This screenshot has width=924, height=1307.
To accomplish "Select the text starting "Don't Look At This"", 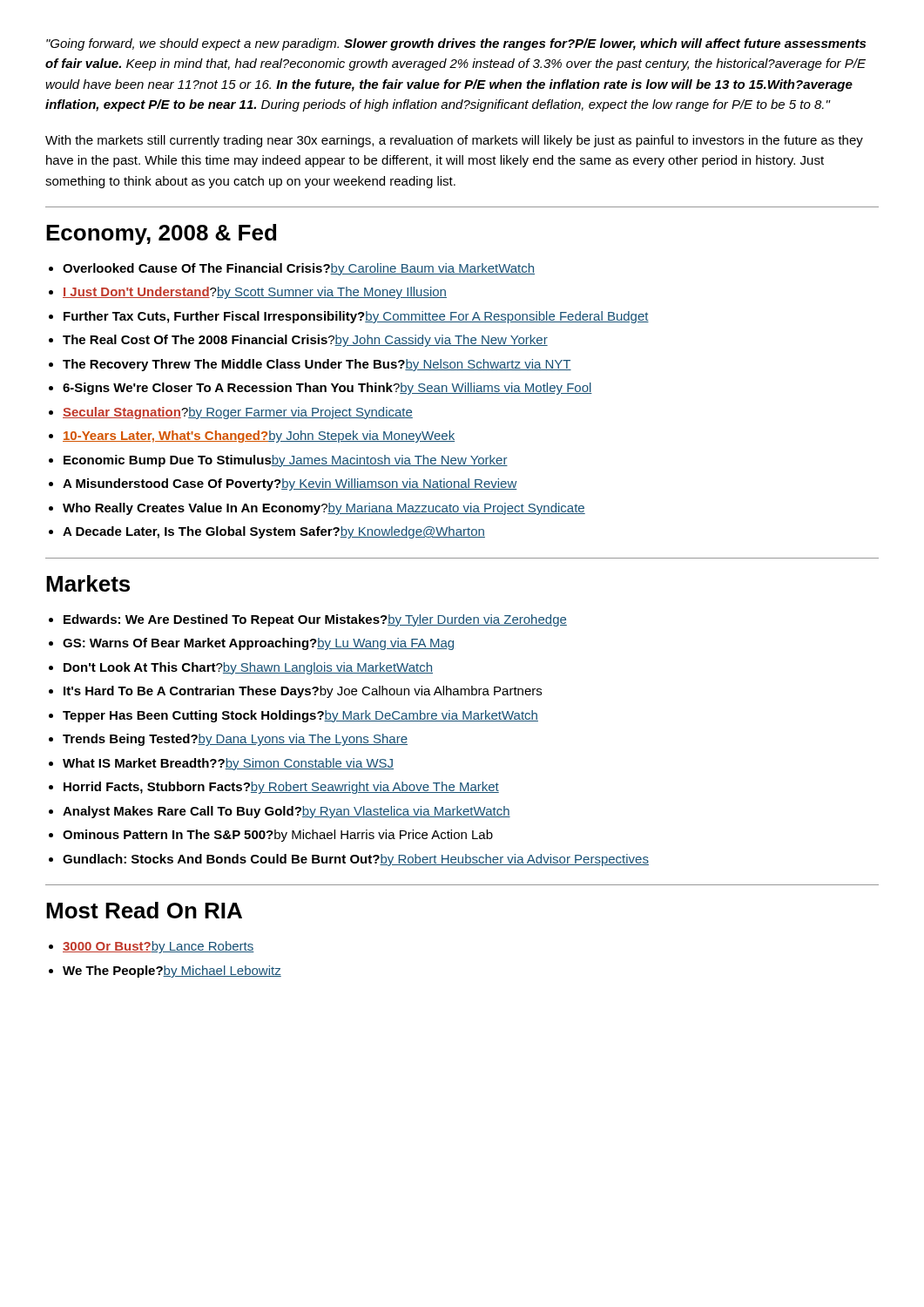I will pos(248,667).
